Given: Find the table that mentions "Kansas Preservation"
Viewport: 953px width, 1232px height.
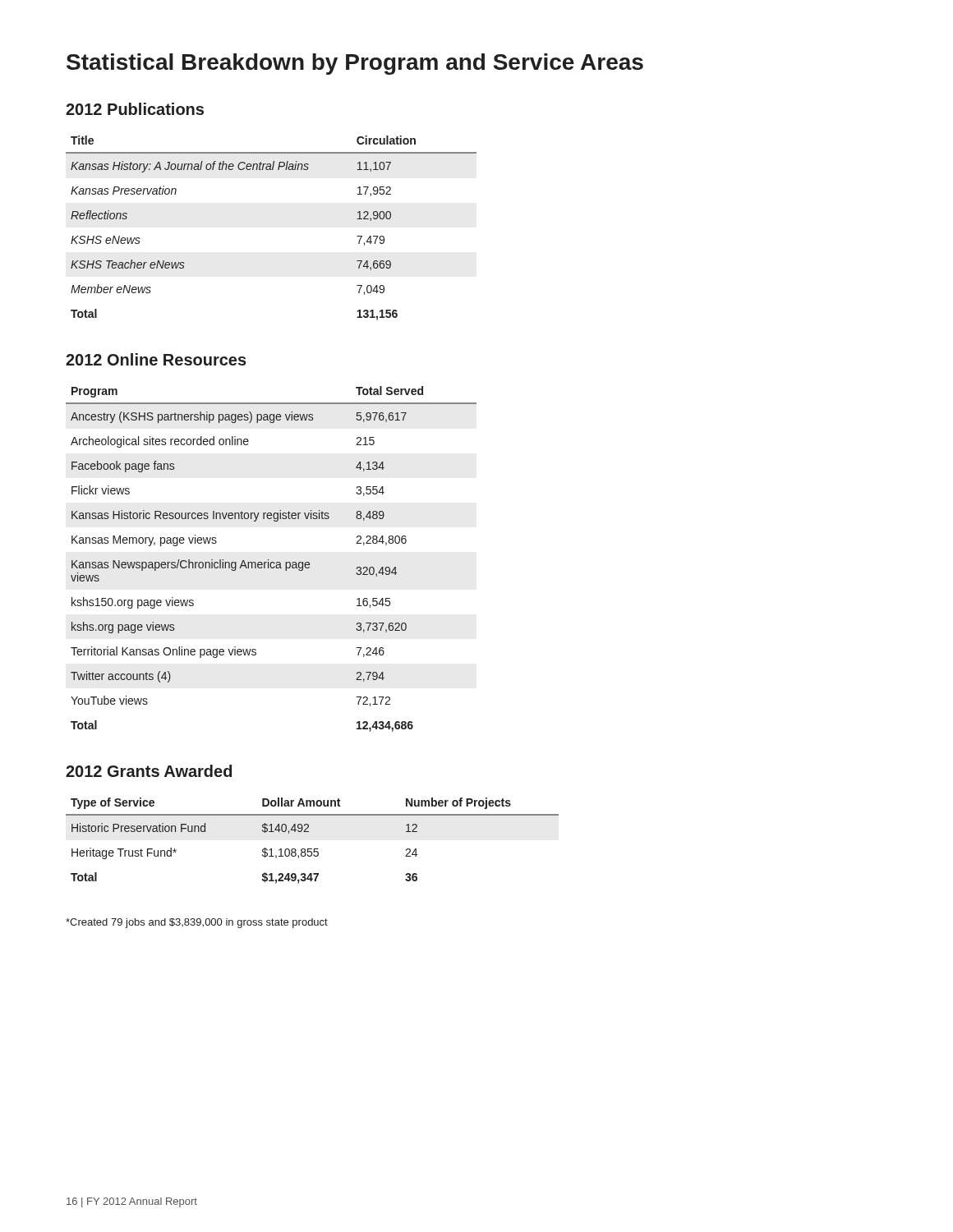Looking at the screenshot, I should 476,228.
